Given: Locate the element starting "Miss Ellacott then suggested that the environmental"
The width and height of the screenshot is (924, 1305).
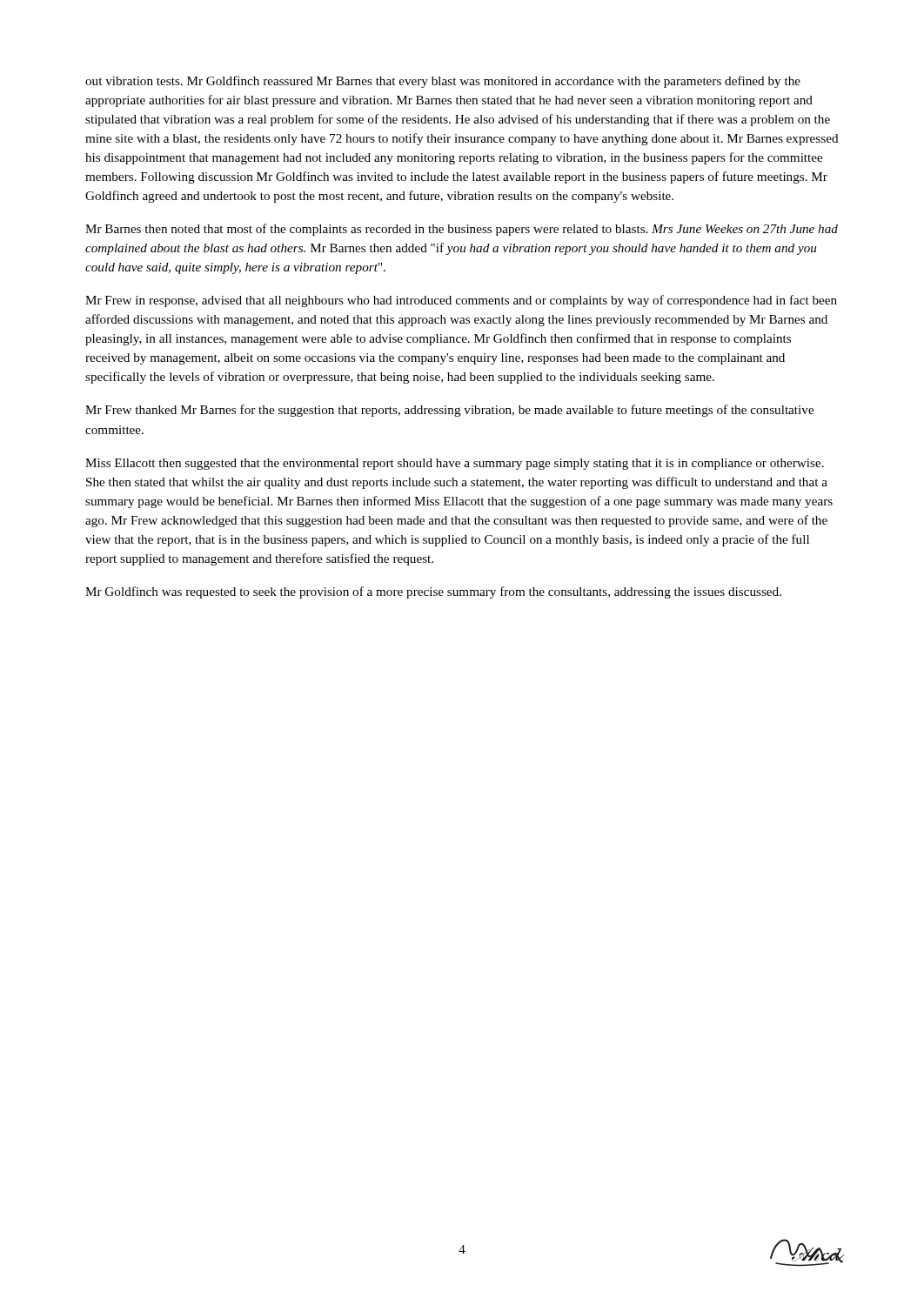Looking at the screenshot, I should tap(459, 510).
